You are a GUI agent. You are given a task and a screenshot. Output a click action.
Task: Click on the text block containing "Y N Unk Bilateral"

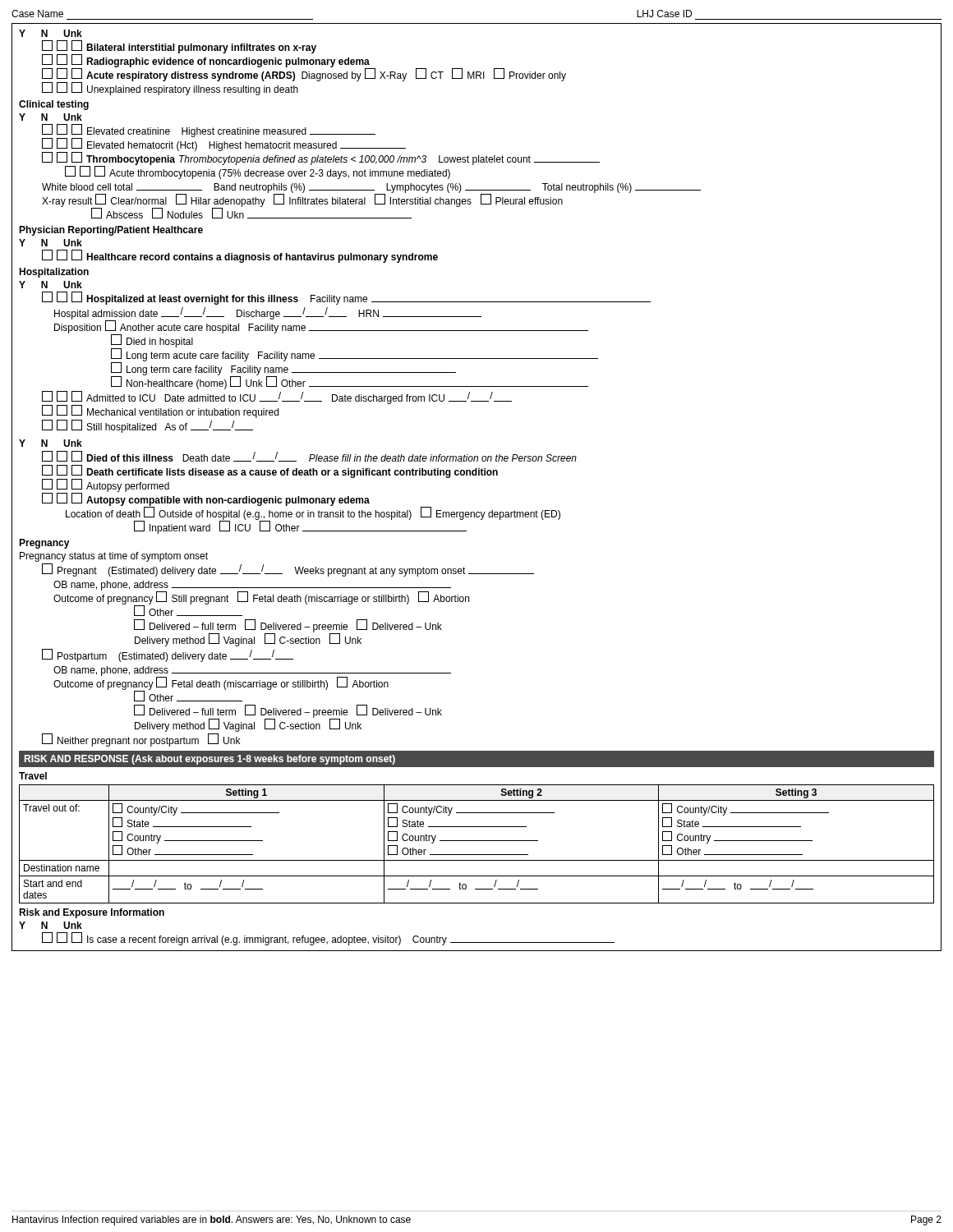(x=476, y=62)
